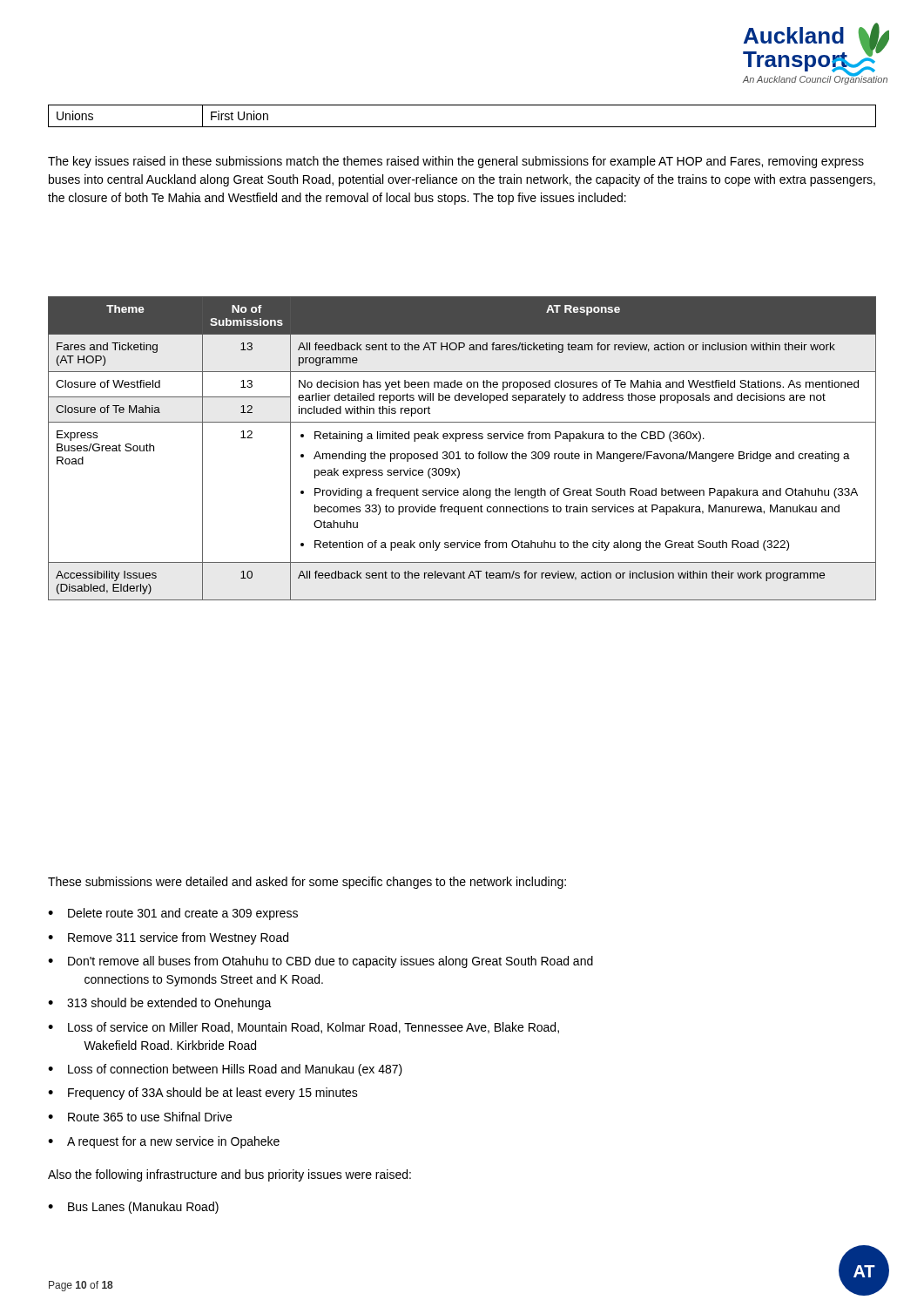Navigate to the block starting "• Frequency of 33A should be"
Image resolution: width=924 pixels, height=1307 pixels.
click(203, 1094)
